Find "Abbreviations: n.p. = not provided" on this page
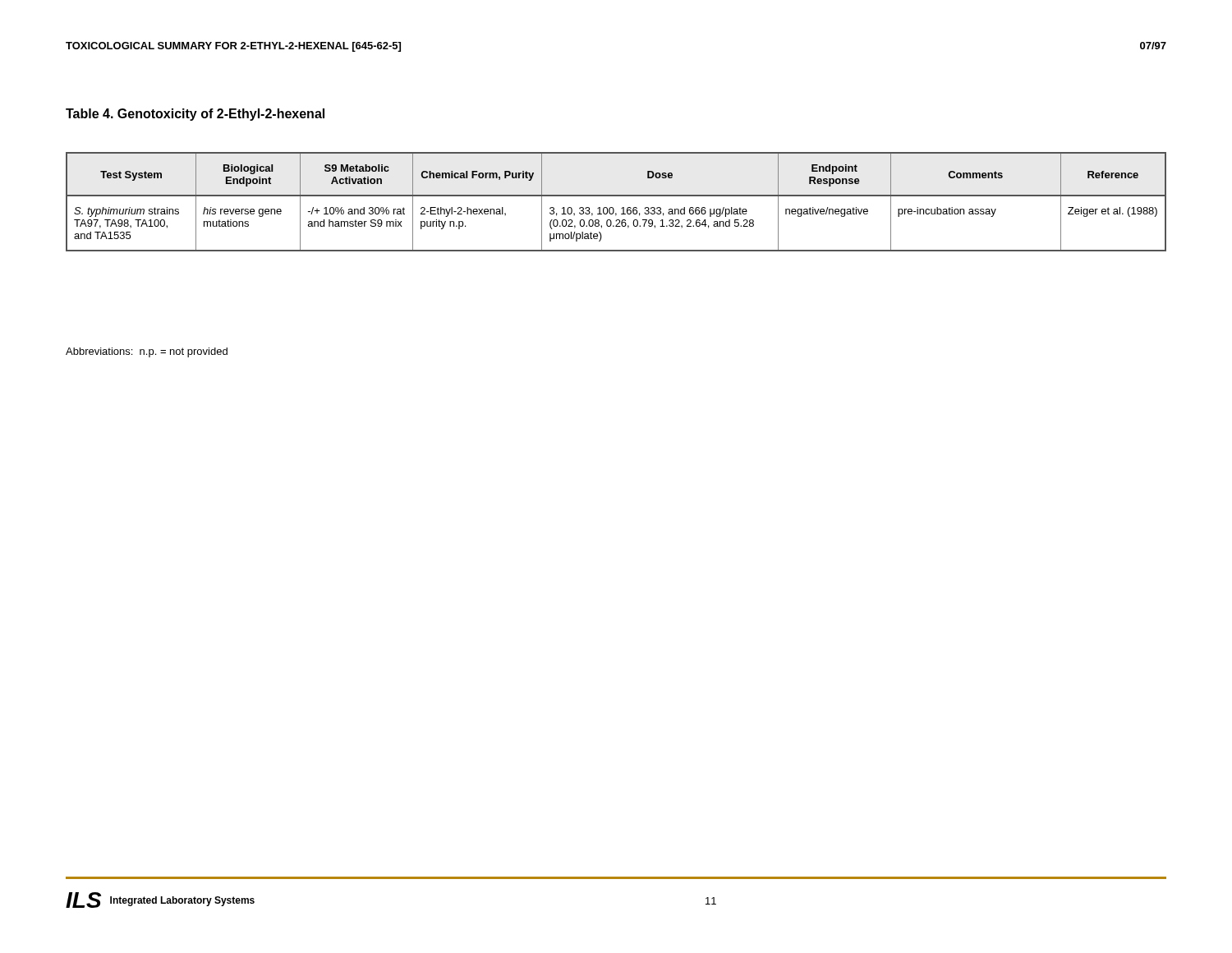Screen dimensions: 953x1232 coord(147,351)
